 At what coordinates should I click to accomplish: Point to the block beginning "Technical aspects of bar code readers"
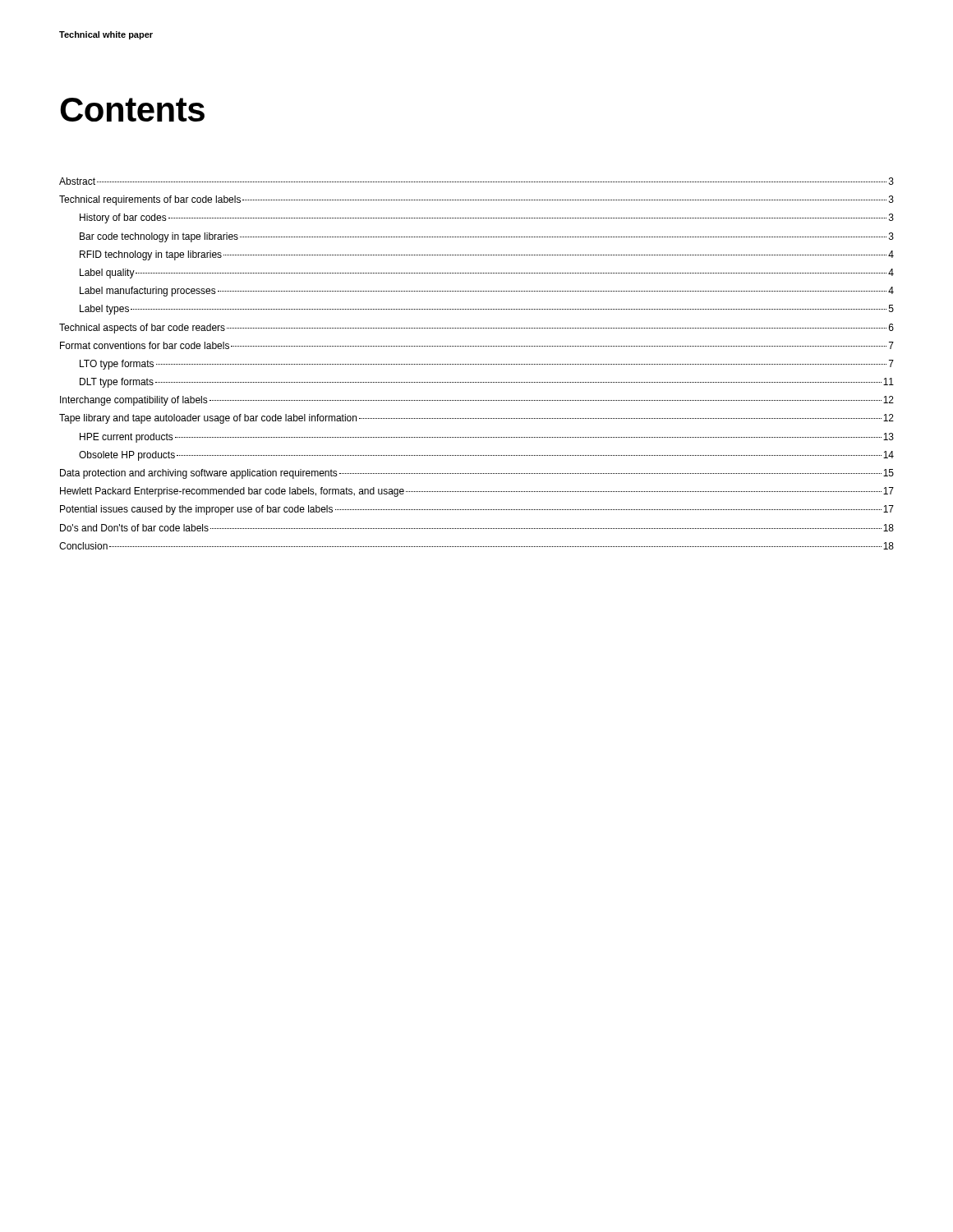(x=476, y=327)
